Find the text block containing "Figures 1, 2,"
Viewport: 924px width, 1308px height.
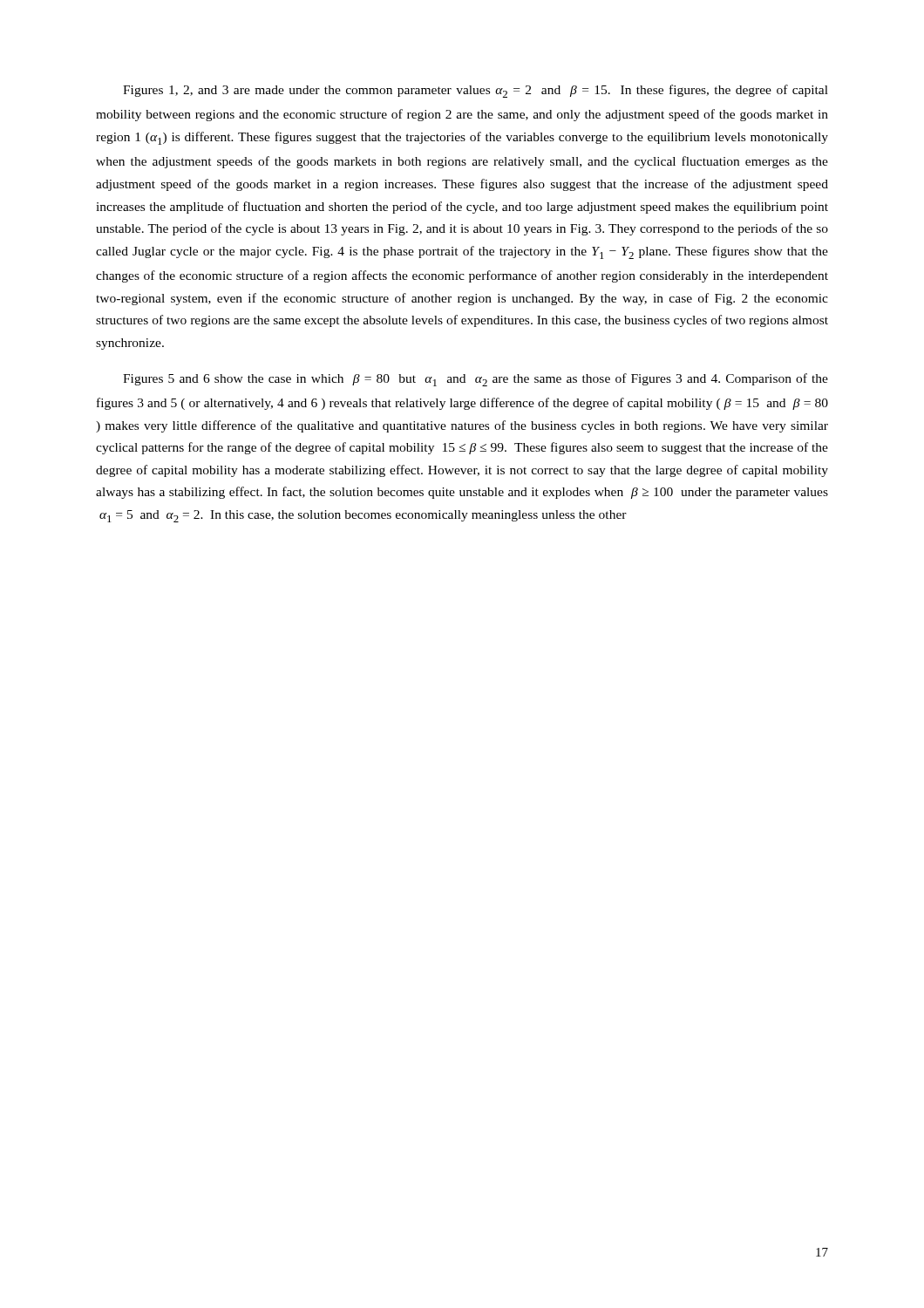pyautogui.click(x=462, y=216)
